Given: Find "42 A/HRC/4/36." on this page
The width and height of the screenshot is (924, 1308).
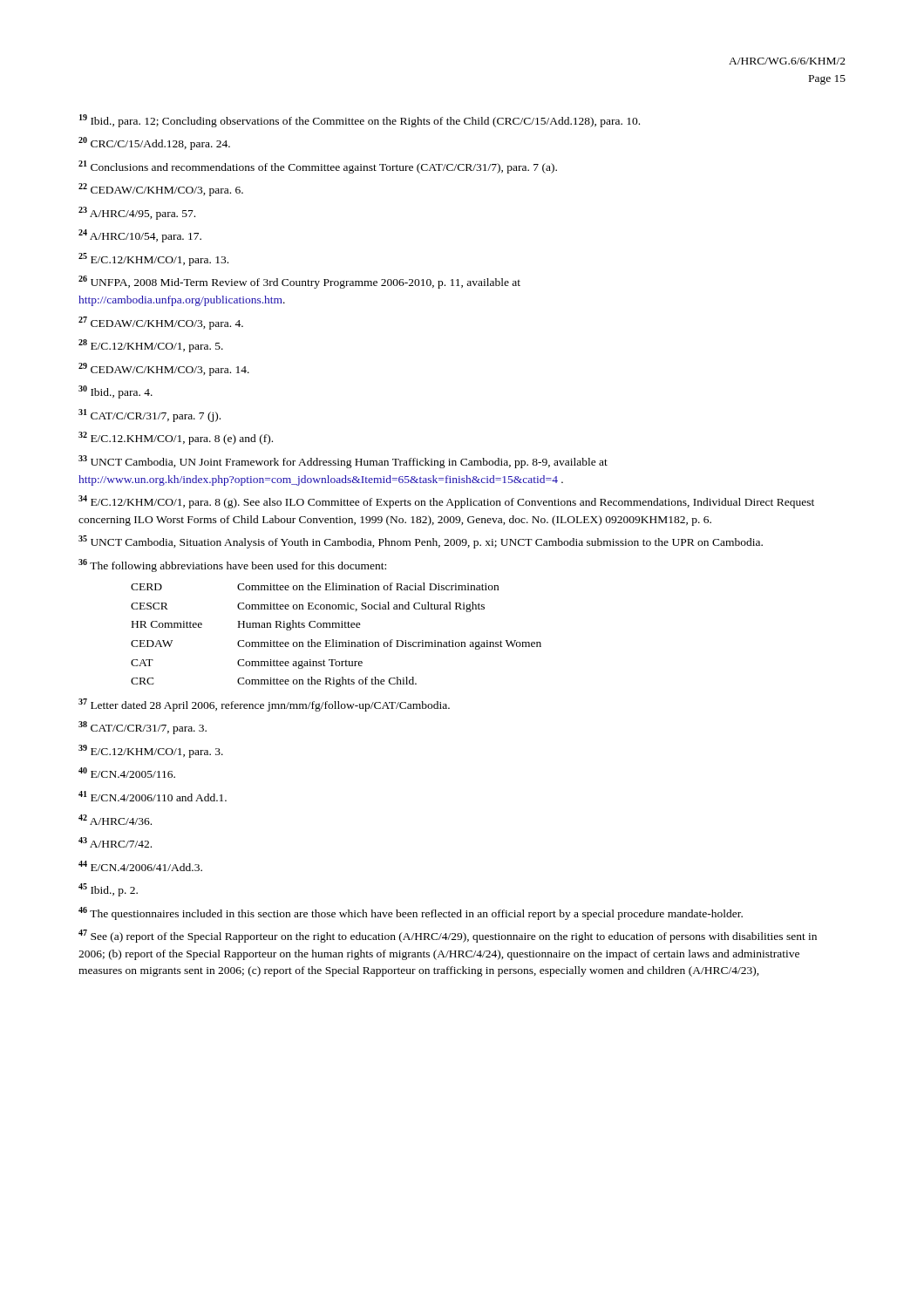Looking at the screenshot, I should [x=116, y=820].
